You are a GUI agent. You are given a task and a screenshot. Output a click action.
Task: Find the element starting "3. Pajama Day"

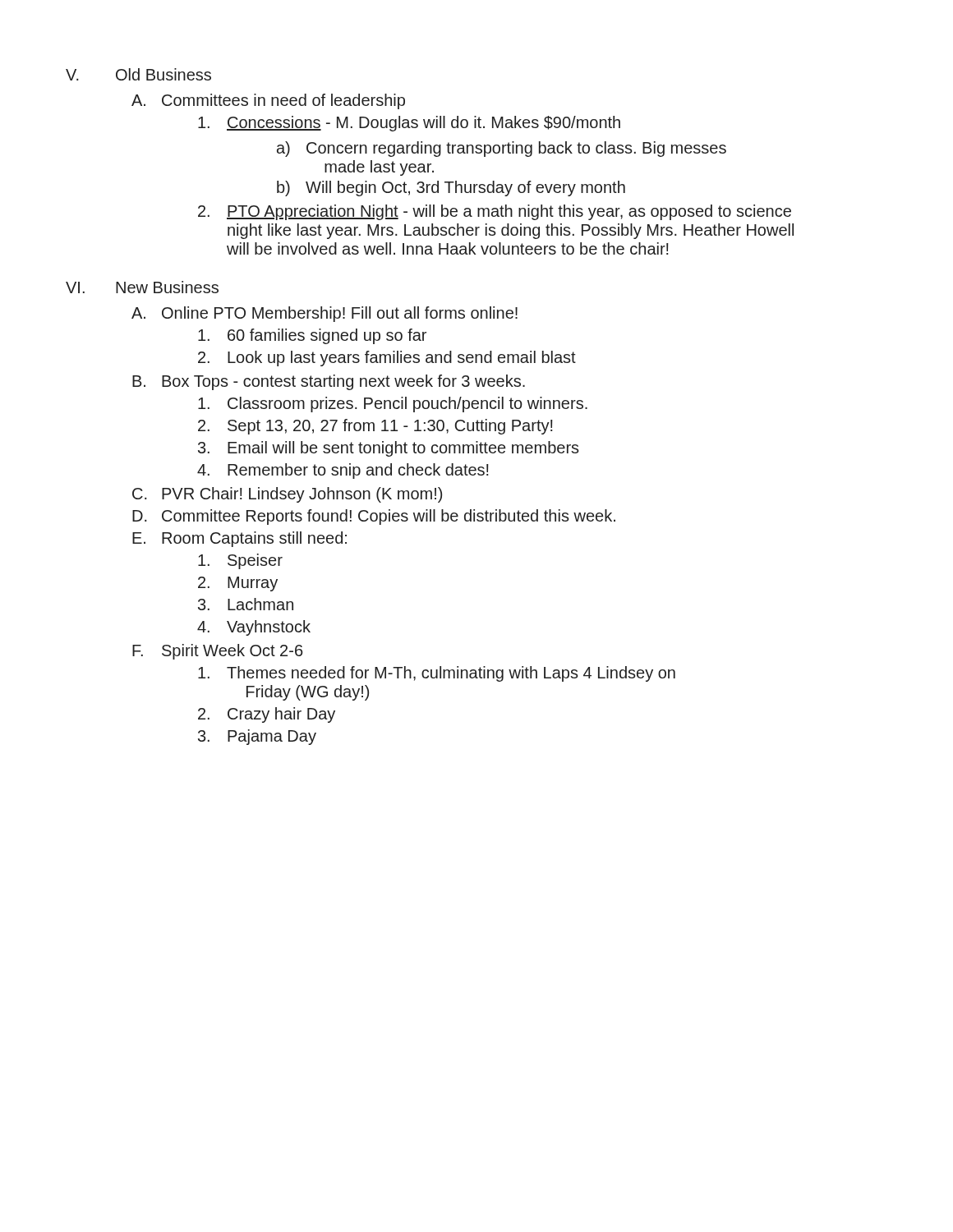[x=257, y=736]
